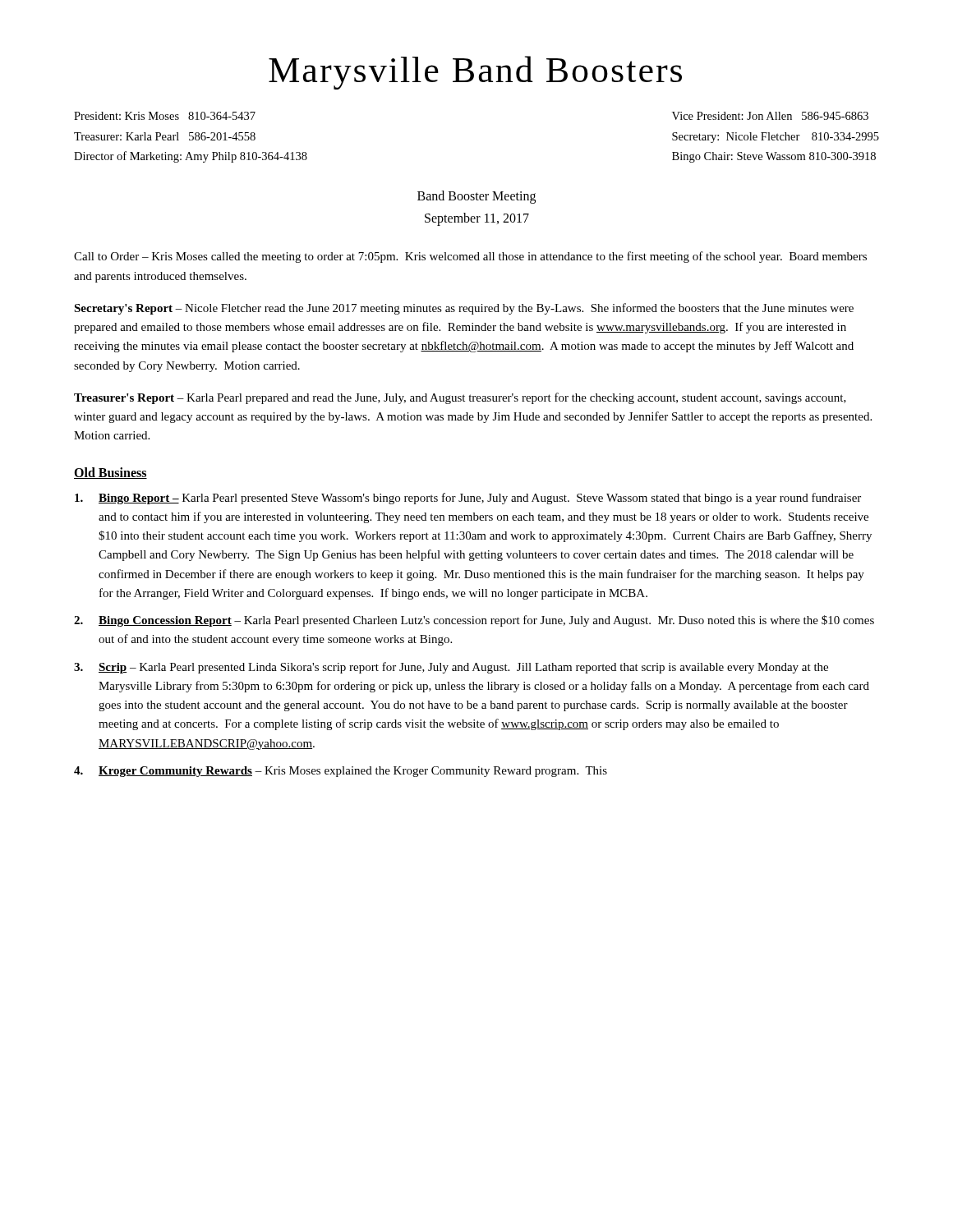Select the text starting "Call to Order – Kris Moses called the"
Image resolution: width=953 pixels, height=1232 pixels.
click(471, 266)
